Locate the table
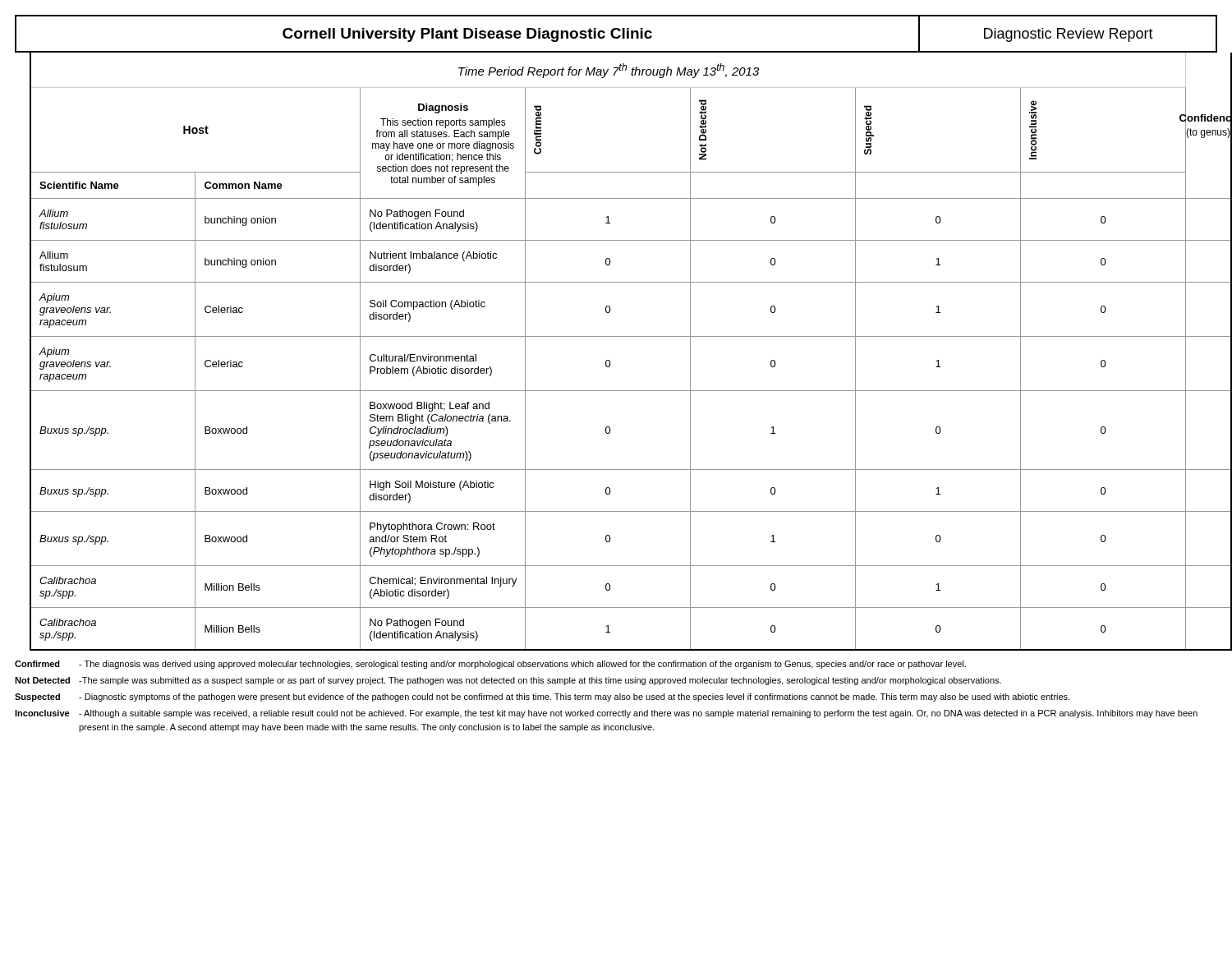Screen dimensions: 953x1232 616,352
